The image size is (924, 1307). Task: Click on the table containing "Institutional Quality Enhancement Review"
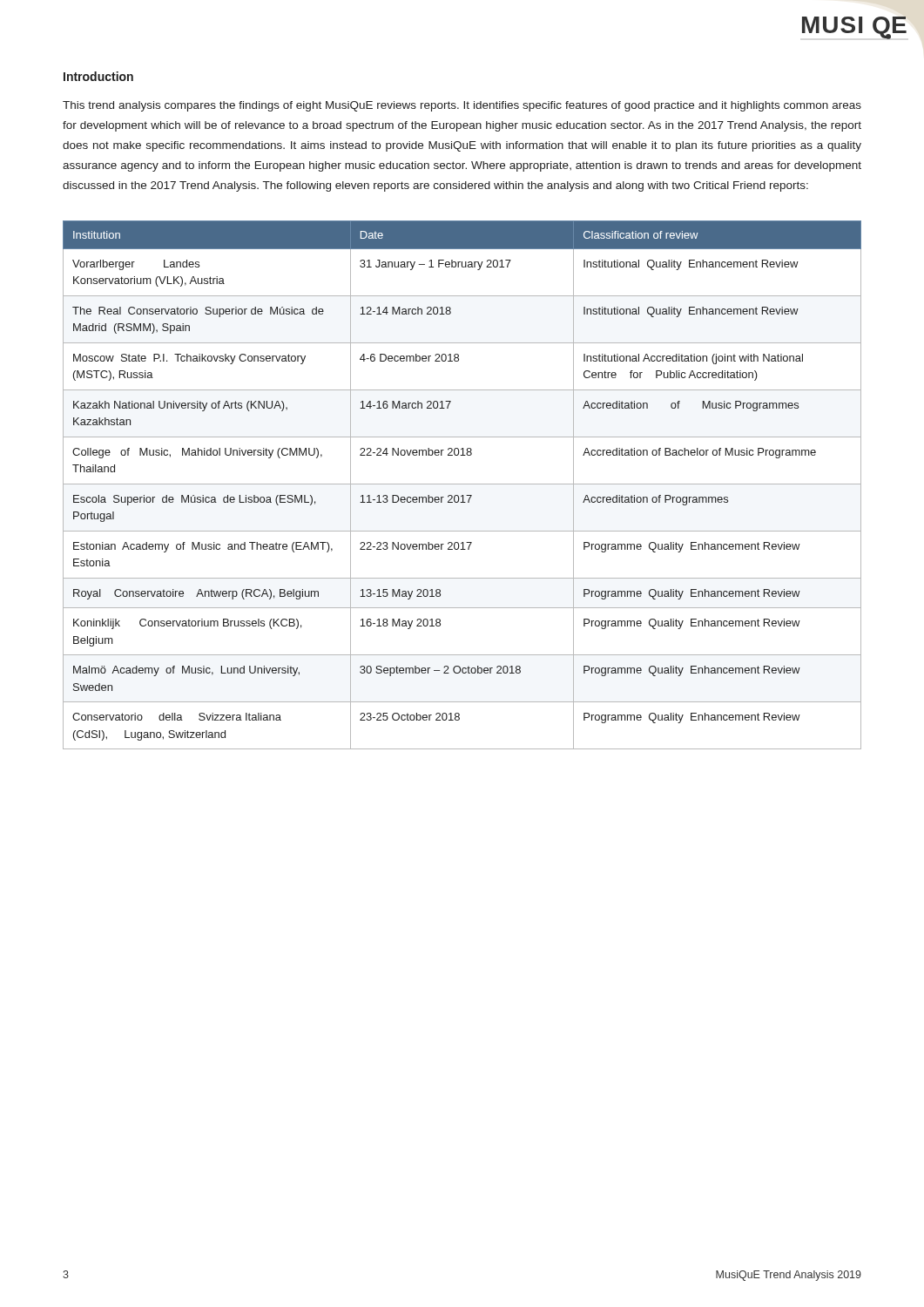coord(462,485)
